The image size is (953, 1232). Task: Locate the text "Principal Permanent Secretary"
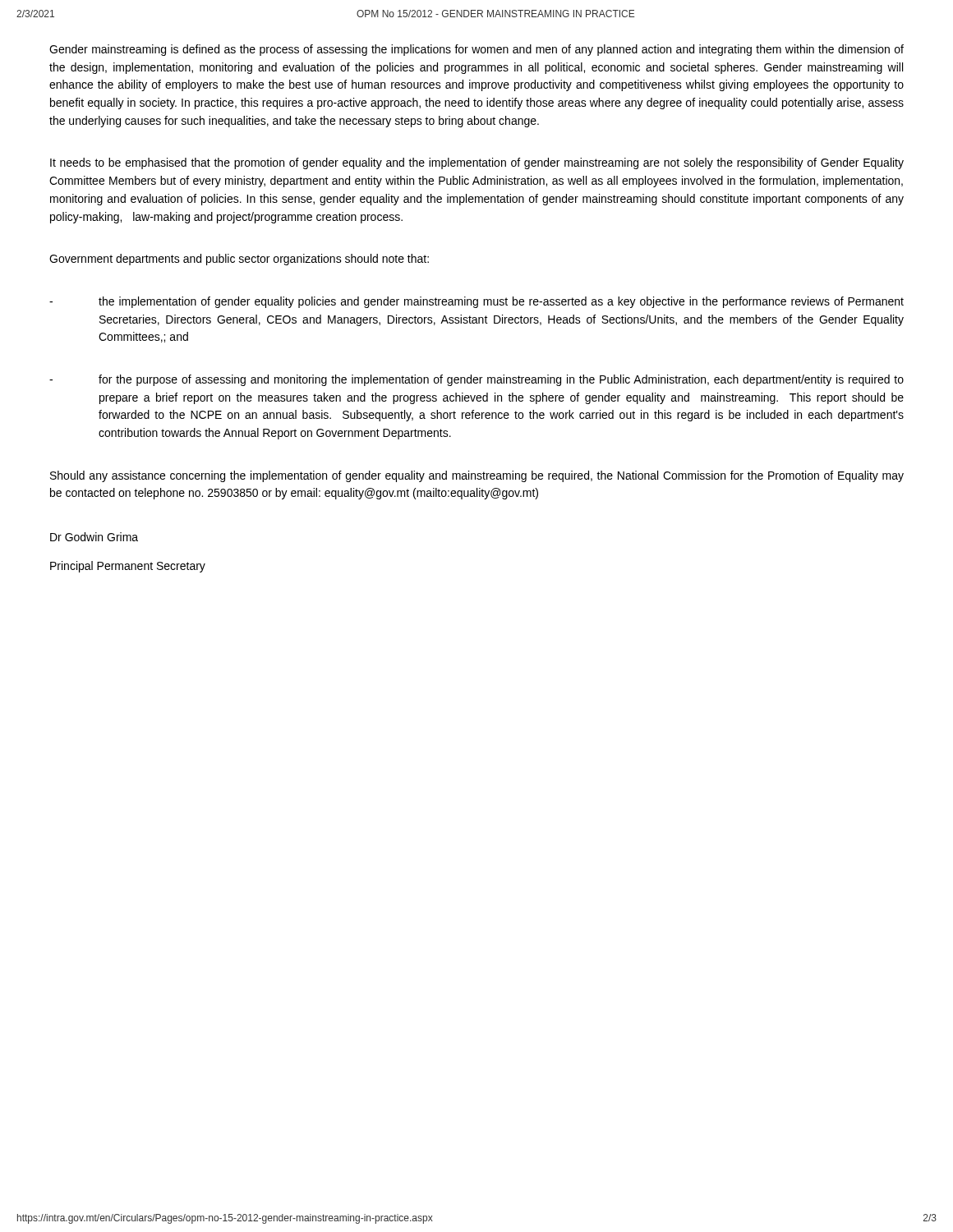point(127,566)
